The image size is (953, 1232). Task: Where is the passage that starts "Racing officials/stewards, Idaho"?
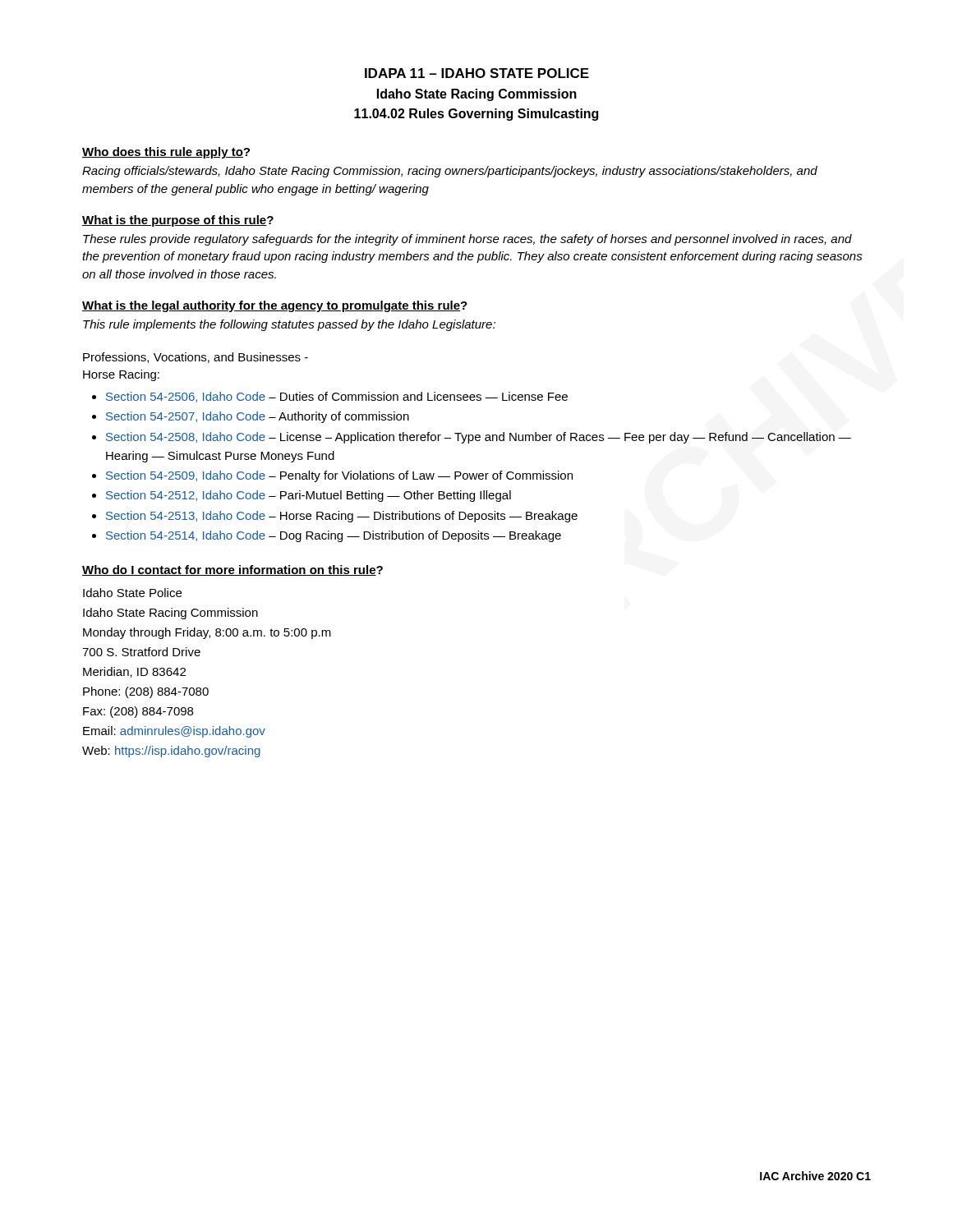coord(476,180)
